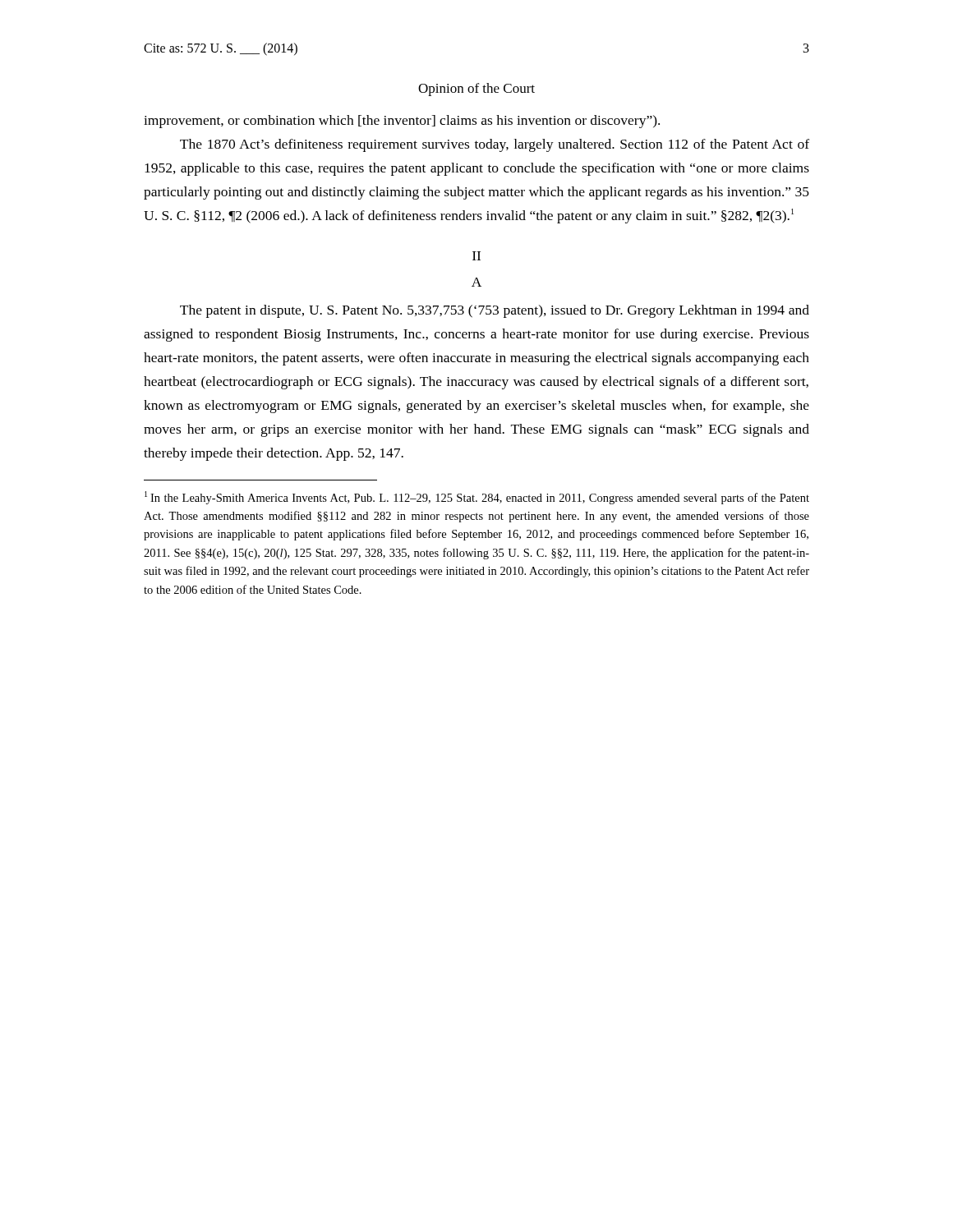
Task: Find the section header with the text "II A"
Action: (x=476, y=269)
